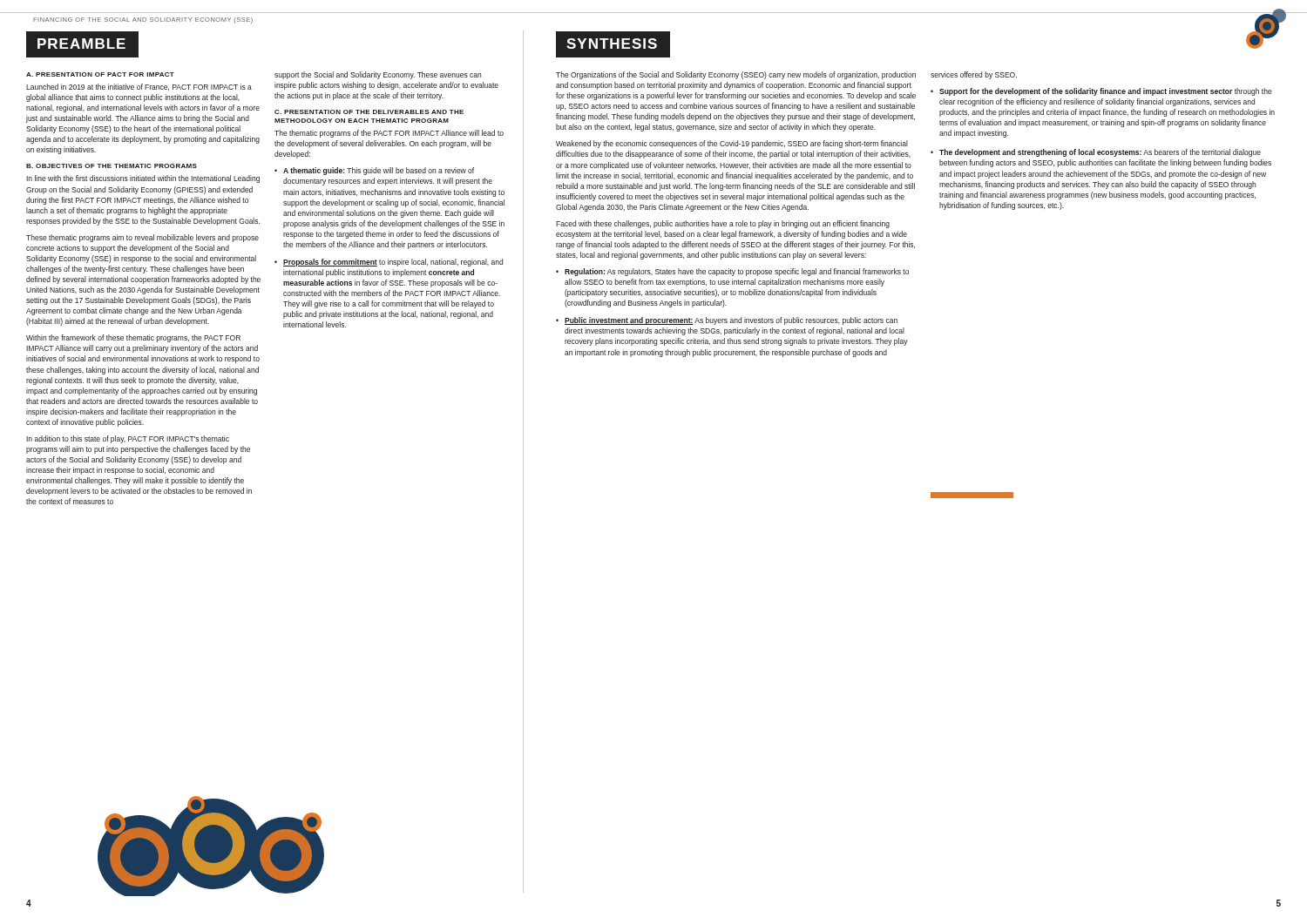This screenshot has width=1307, height=924.
Task: Navigate to the text block starting "• Regulation: As regulators, States"
Action: click(x=733, y=287)
